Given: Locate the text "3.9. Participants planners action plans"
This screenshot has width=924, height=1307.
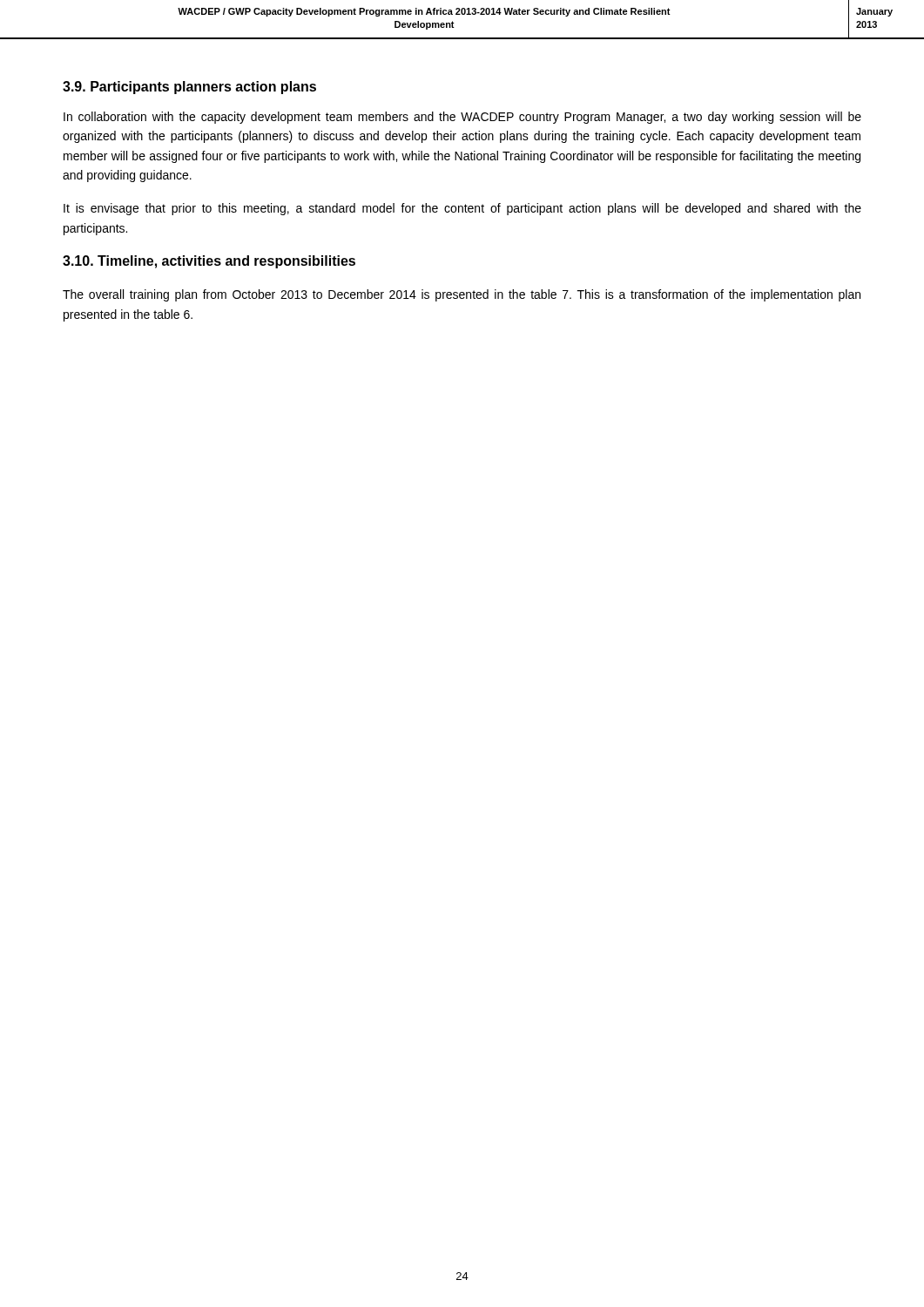Looking at the screenshot, I should coord(190,87).
